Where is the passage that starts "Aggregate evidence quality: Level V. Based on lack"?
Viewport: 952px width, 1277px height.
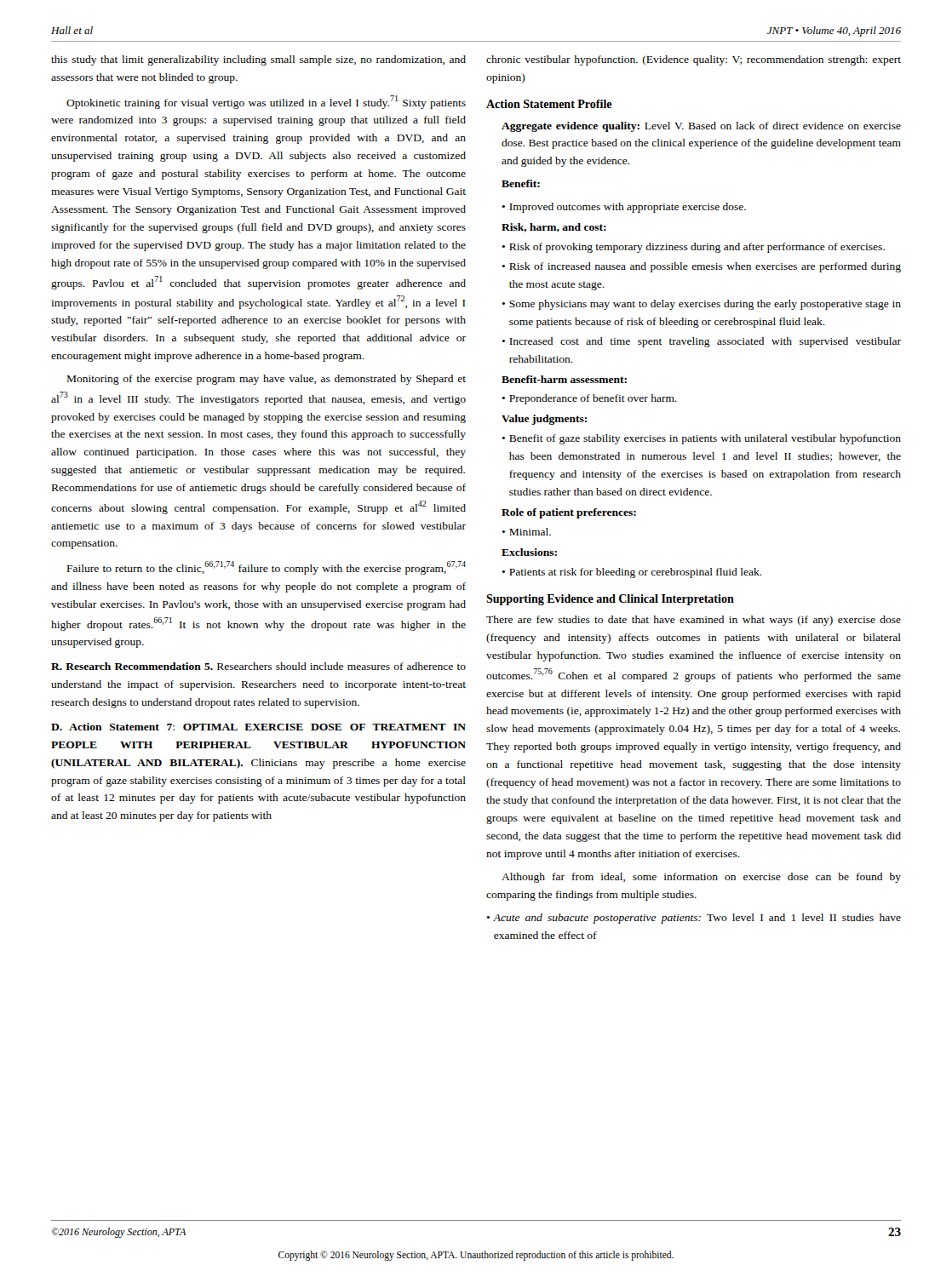[701, 155]
